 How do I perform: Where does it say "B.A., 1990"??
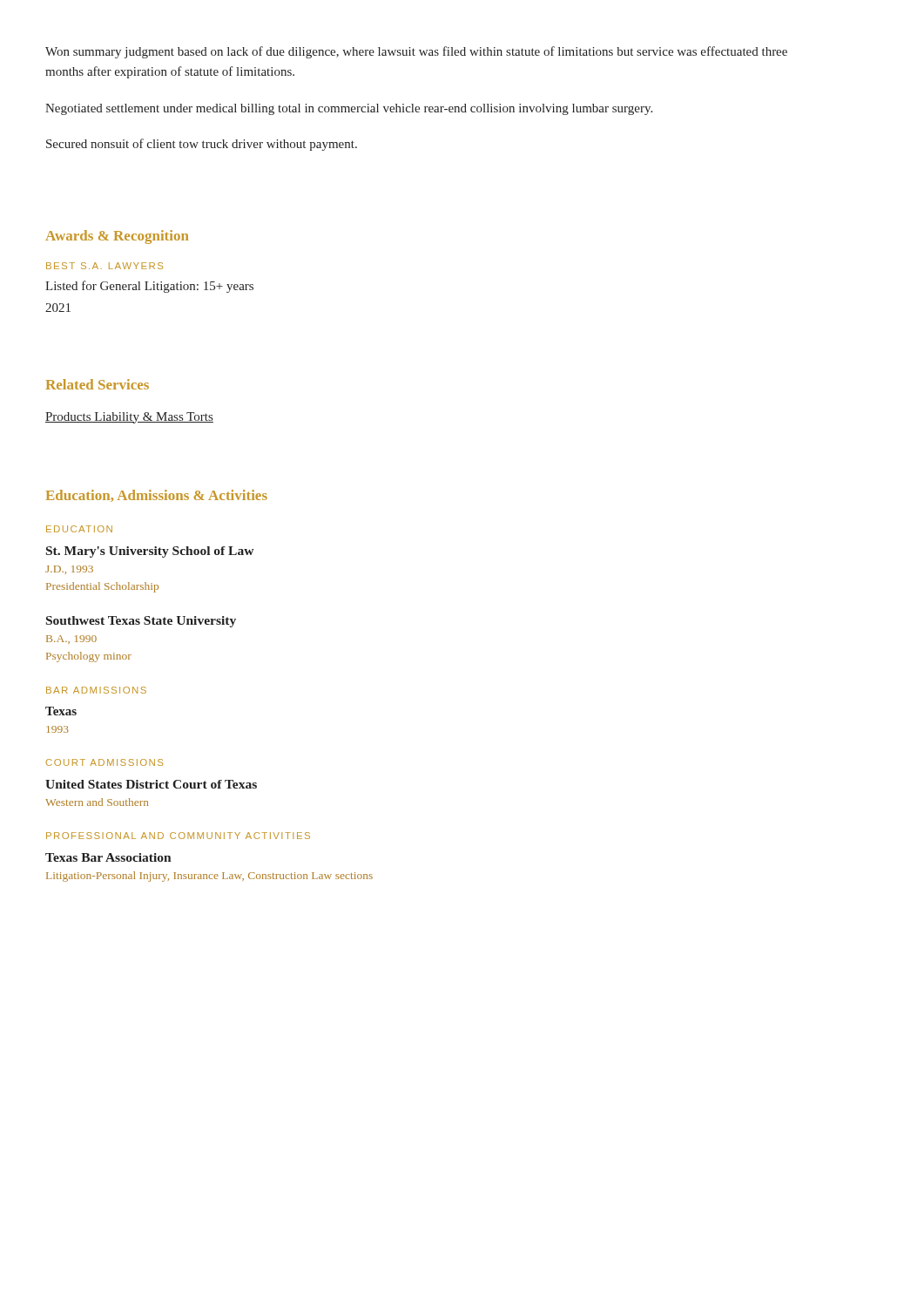(x=71, y=638)
